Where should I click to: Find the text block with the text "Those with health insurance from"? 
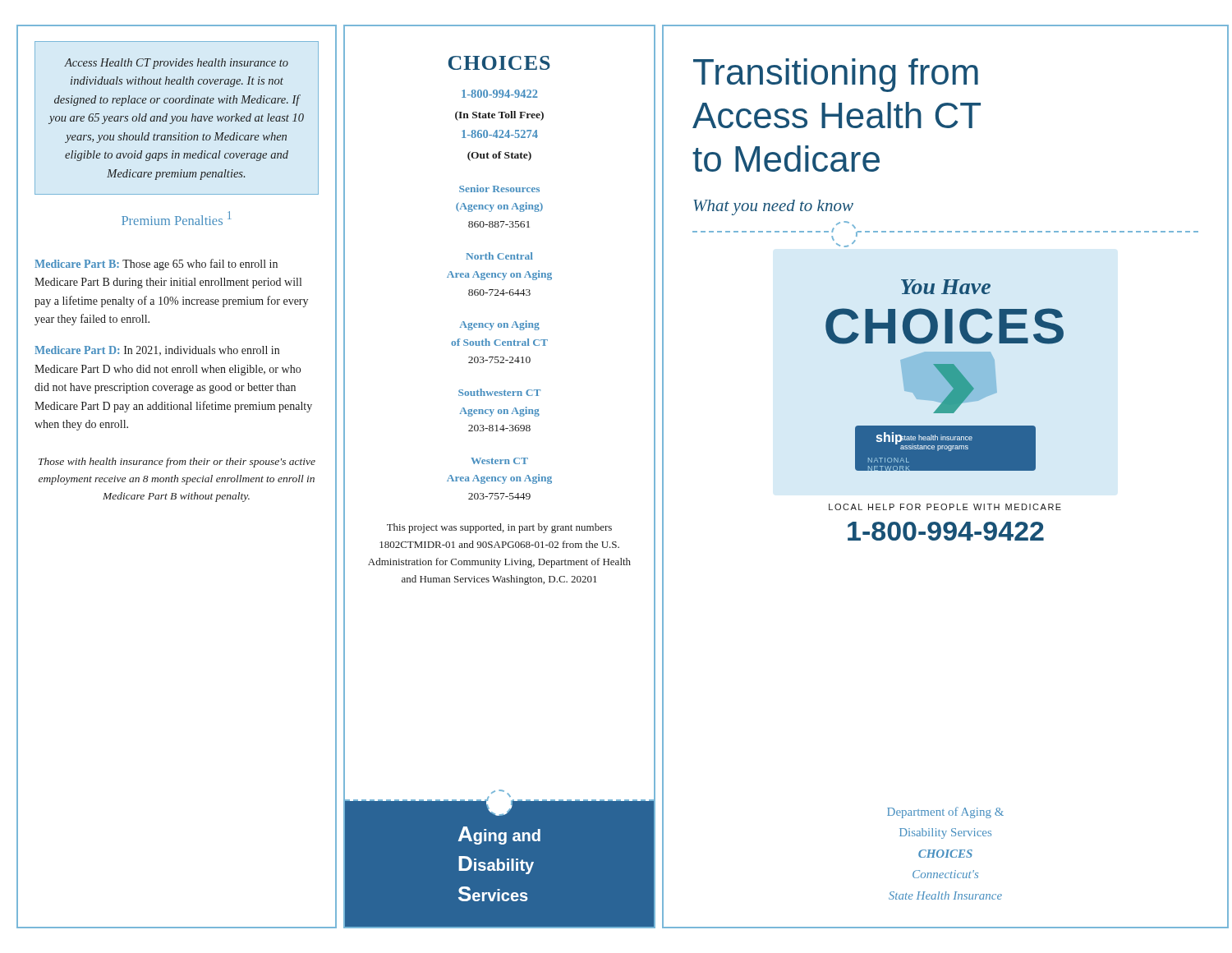click(x=177, y=479)
